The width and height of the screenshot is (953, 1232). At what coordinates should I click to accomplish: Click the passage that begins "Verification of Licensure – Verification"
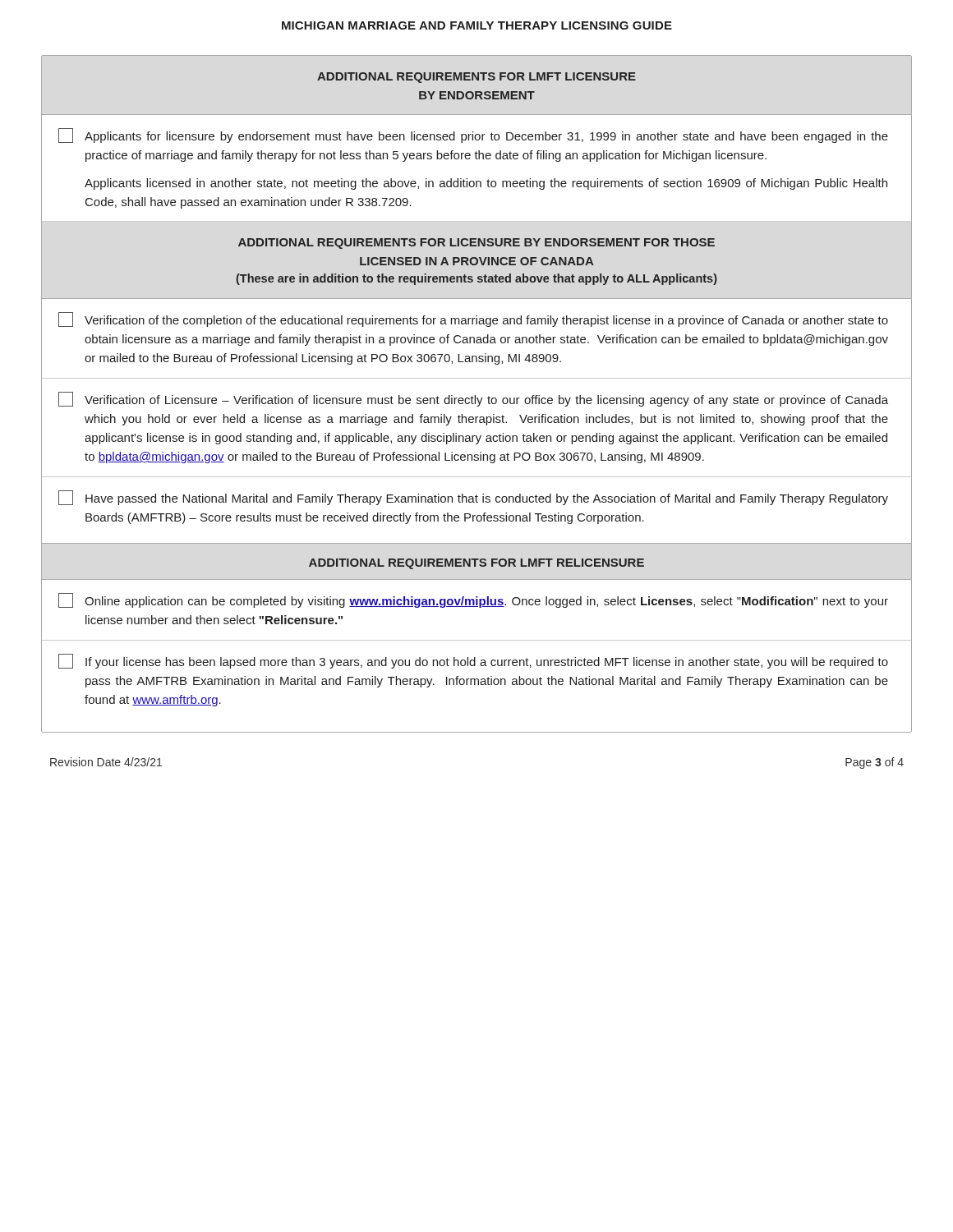pos(473,428)
